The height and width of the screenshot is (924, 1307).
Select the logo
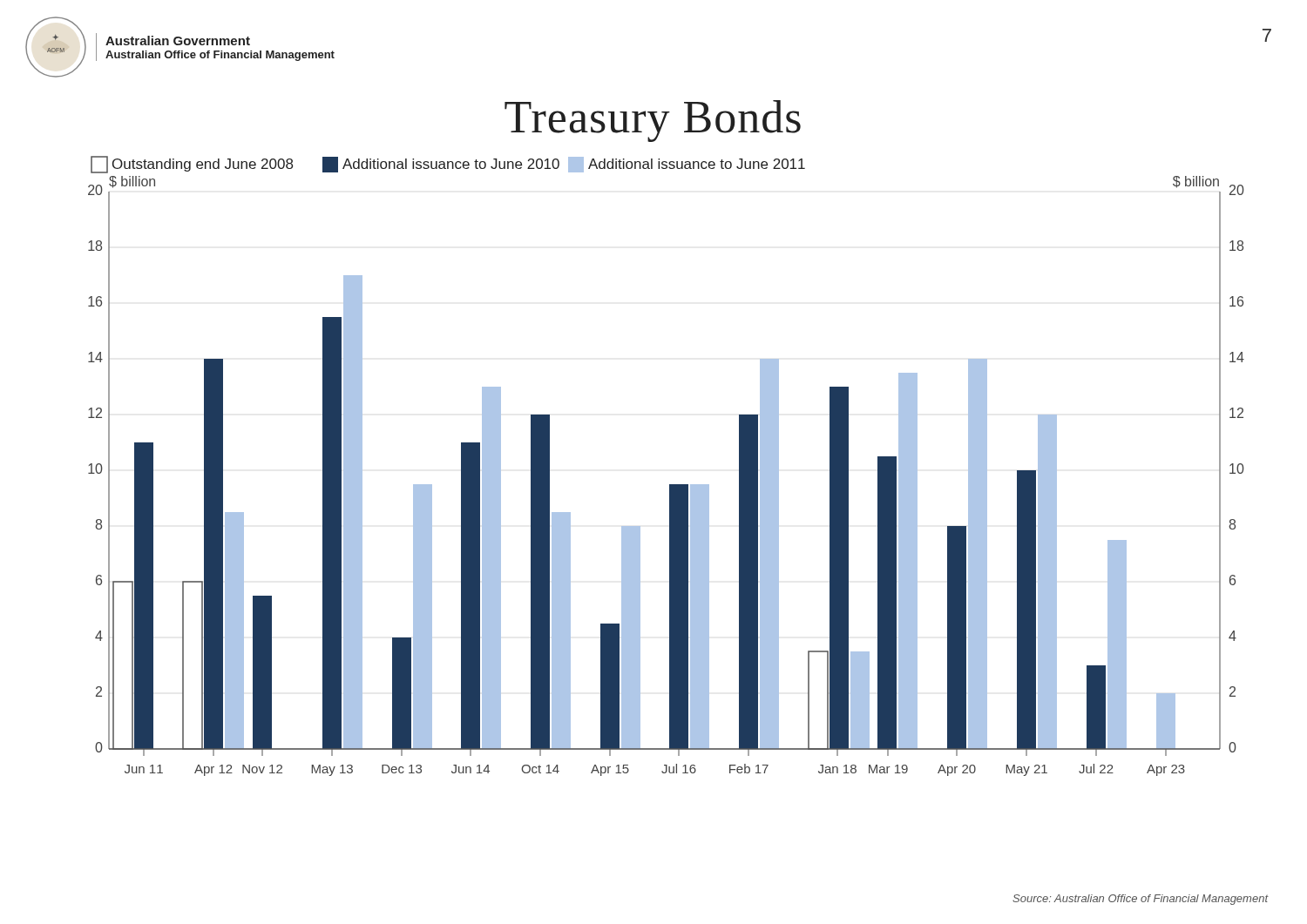pyautogui.click(x=180, y=47)
